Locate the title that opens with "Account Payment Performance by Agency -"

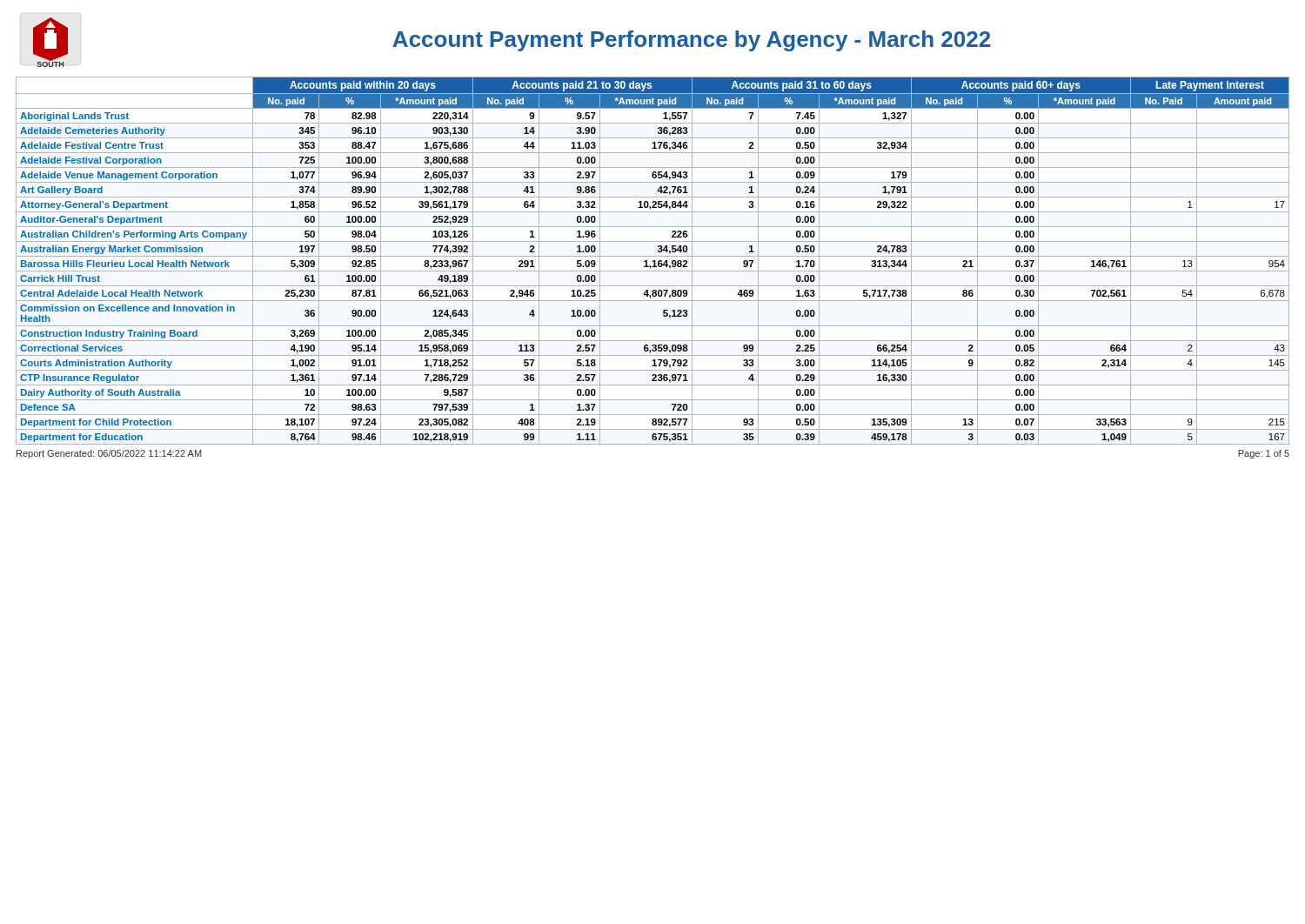click(692, 39)
